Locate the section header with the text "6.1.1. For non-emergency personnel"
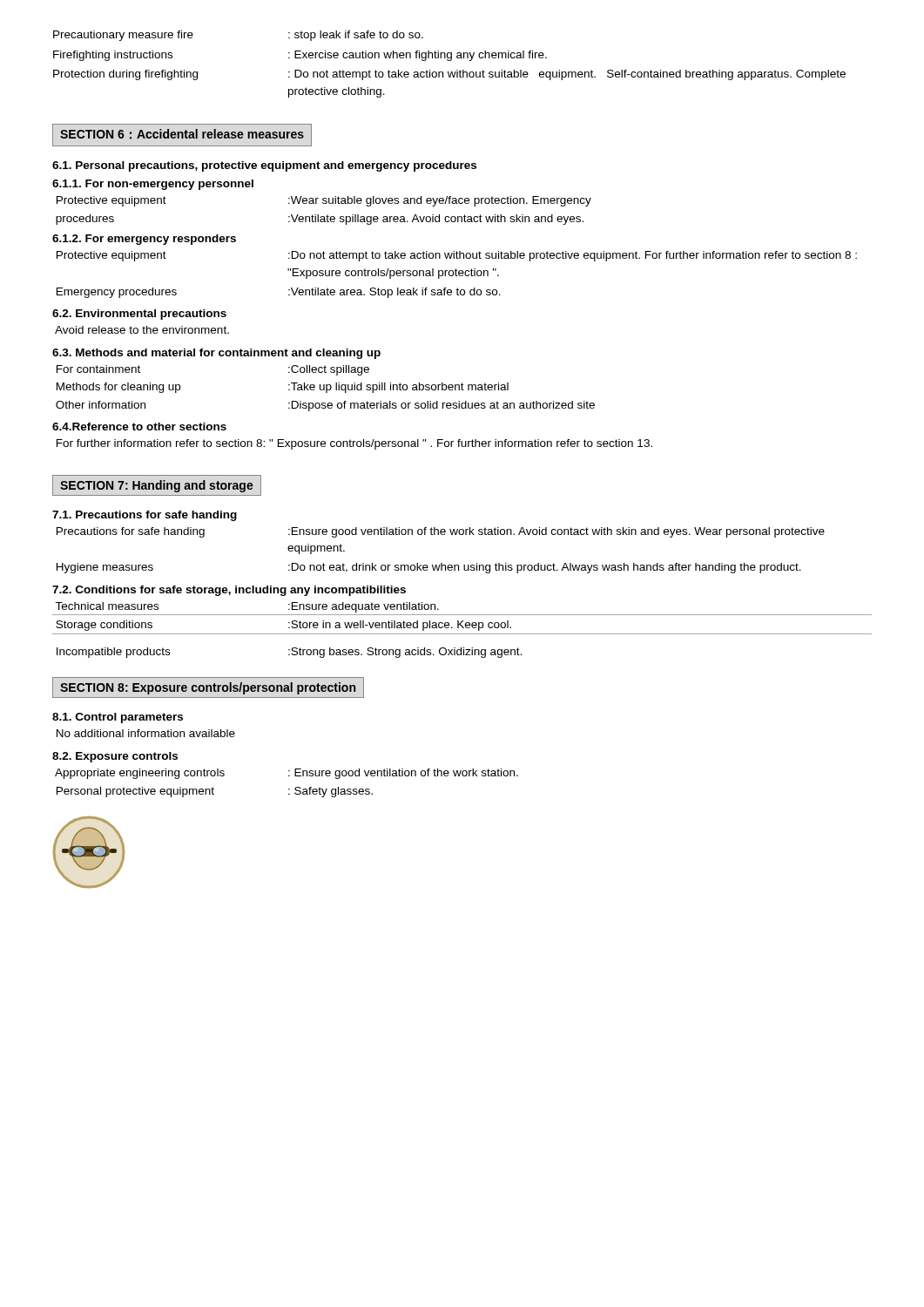This screenshot has width=924, height=1307. (153, 184)
